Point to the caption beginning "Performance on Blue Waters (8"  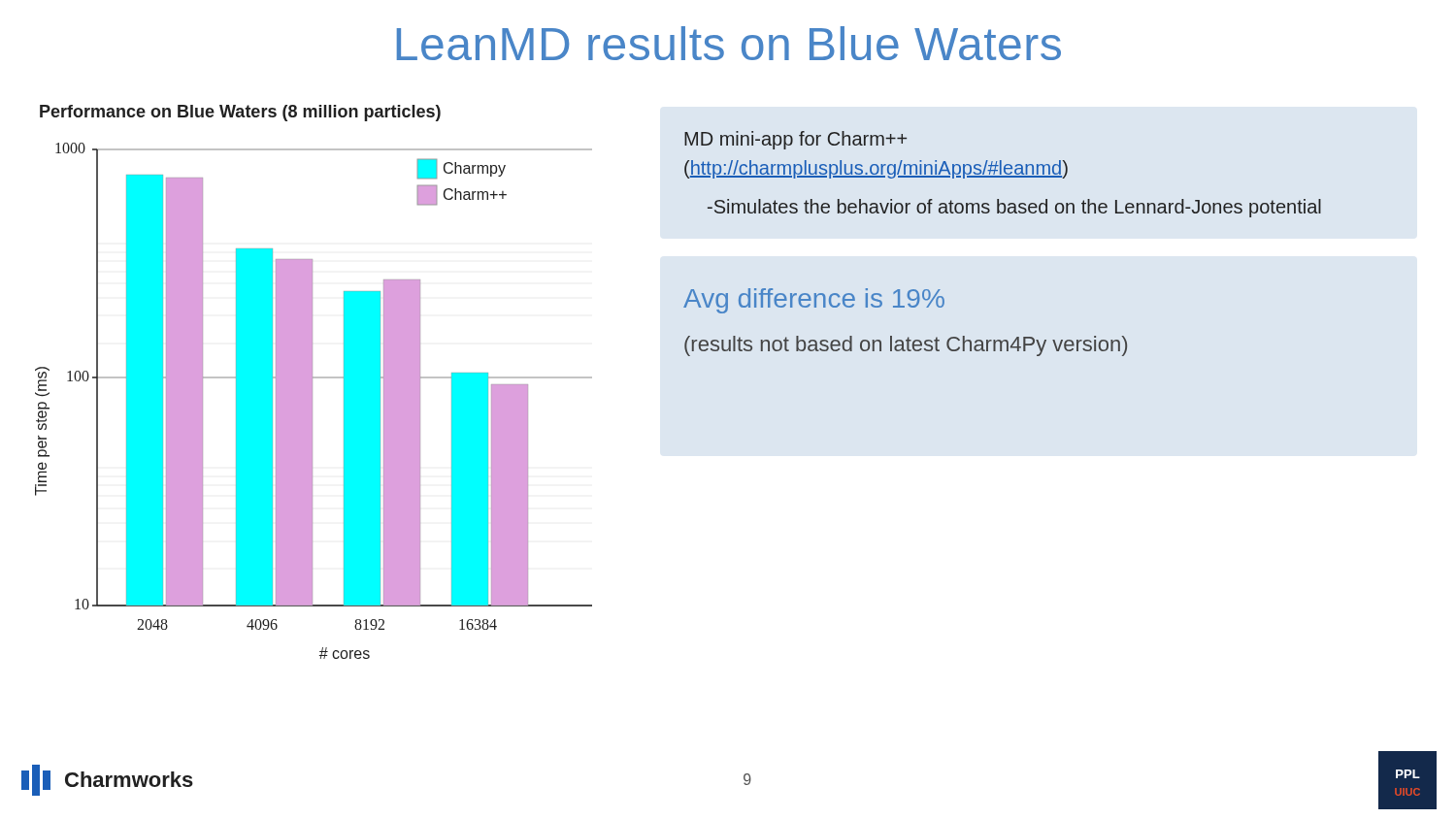240,112
